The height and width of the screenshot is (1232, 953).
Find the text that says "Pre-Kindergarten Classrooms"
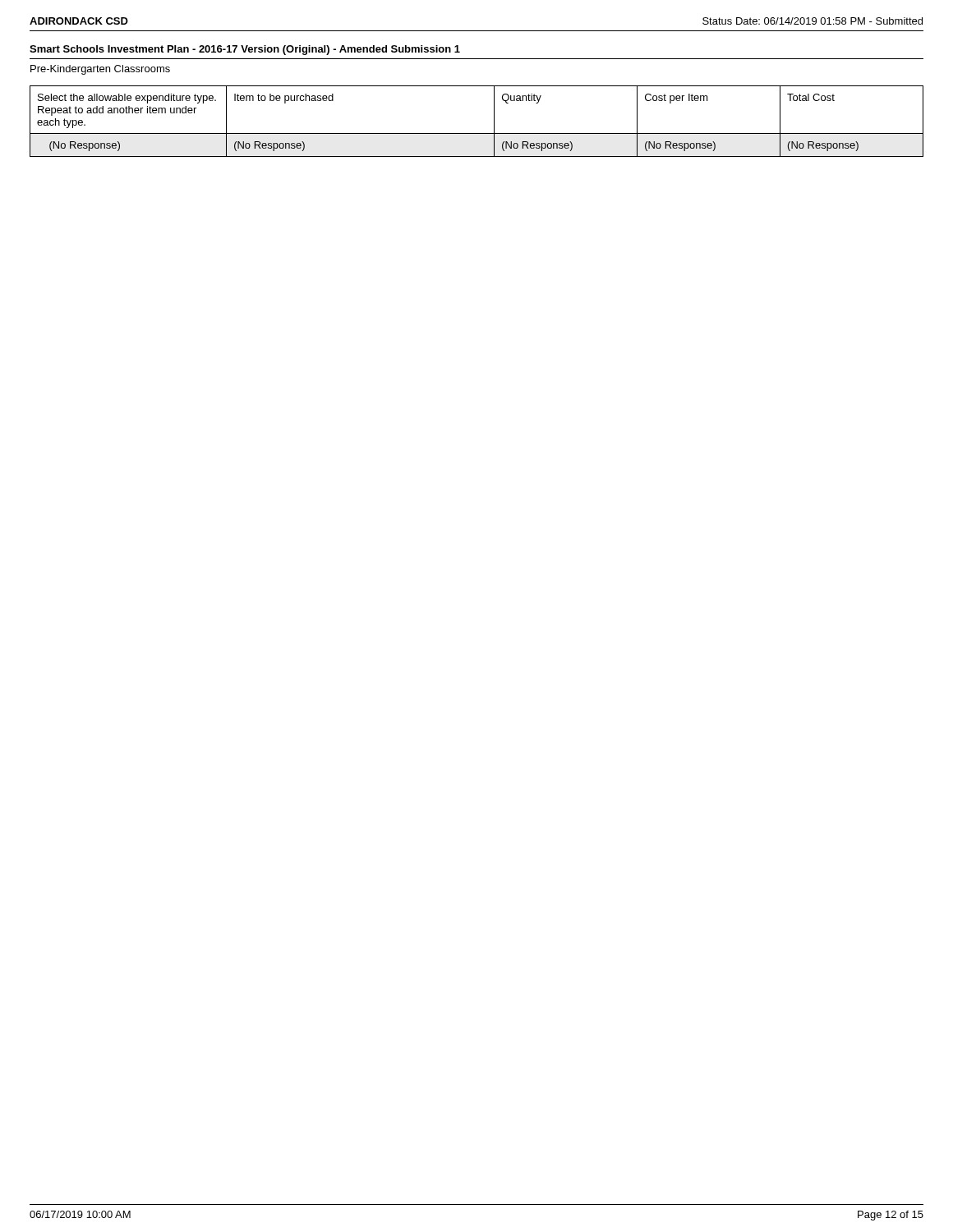click(100, 69)
